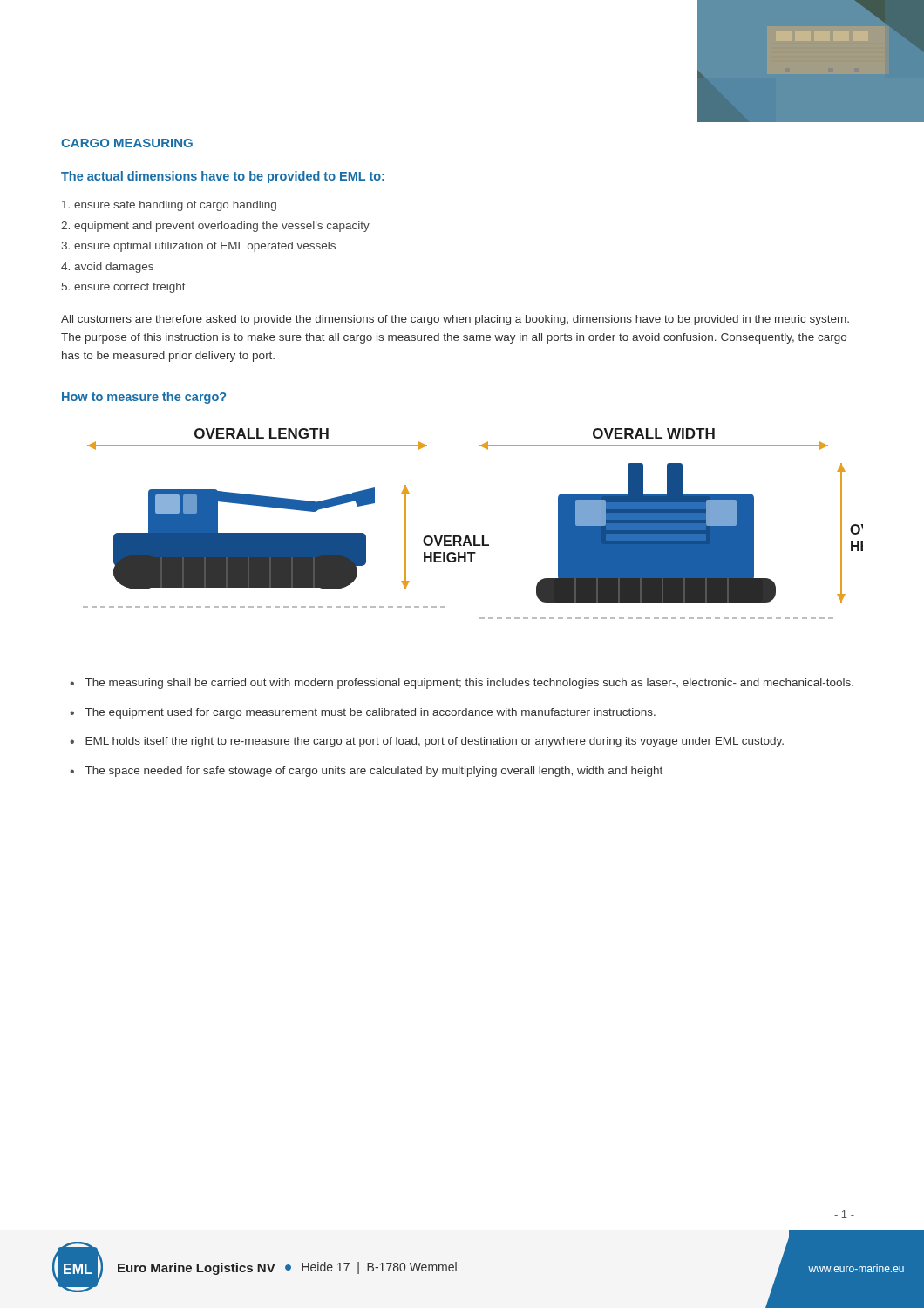Navigate to the passage starting "CARGO MEASURING"

pos(127,143)
